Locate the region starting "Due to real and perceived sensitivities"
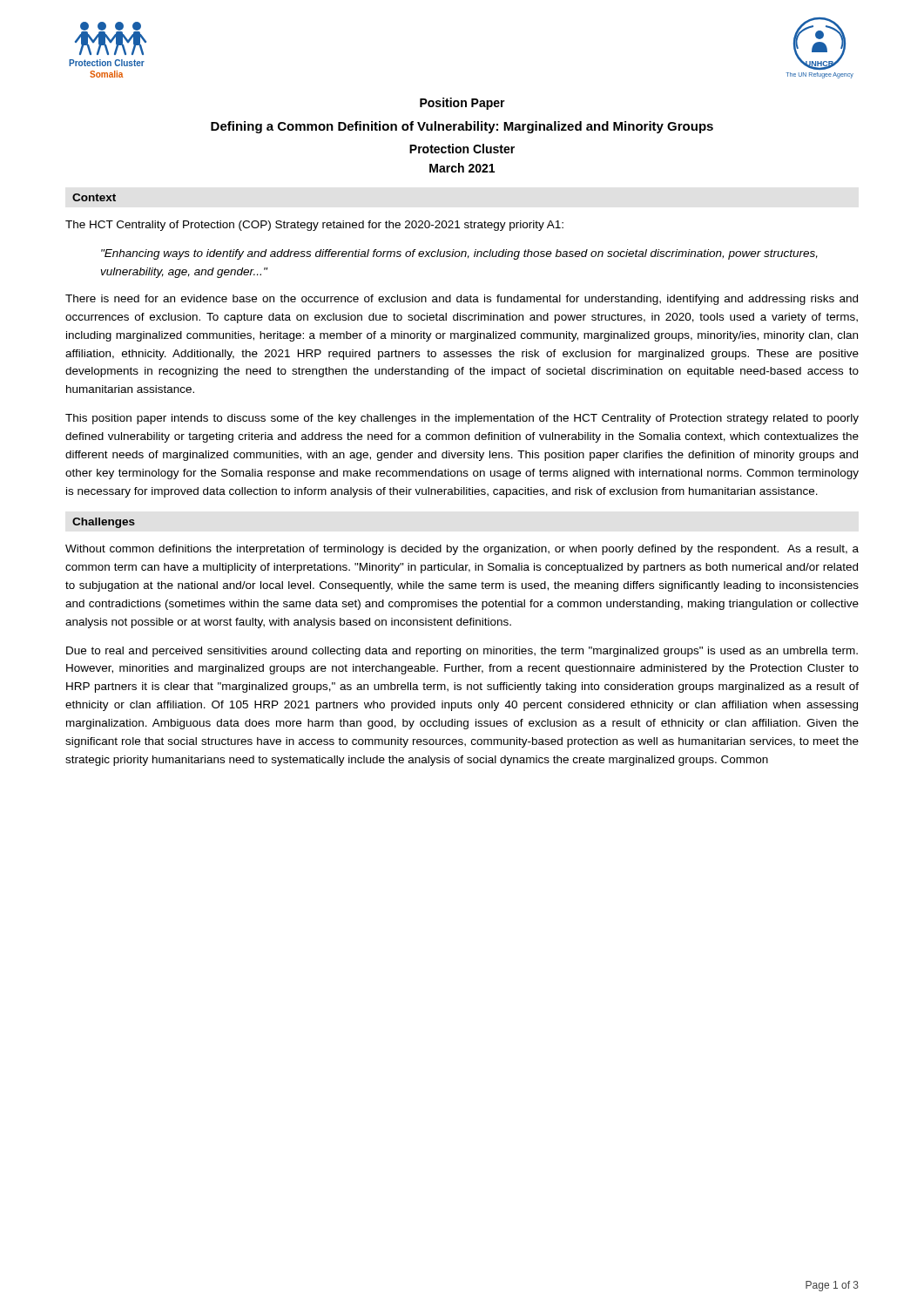 click(x=462, y=705)
